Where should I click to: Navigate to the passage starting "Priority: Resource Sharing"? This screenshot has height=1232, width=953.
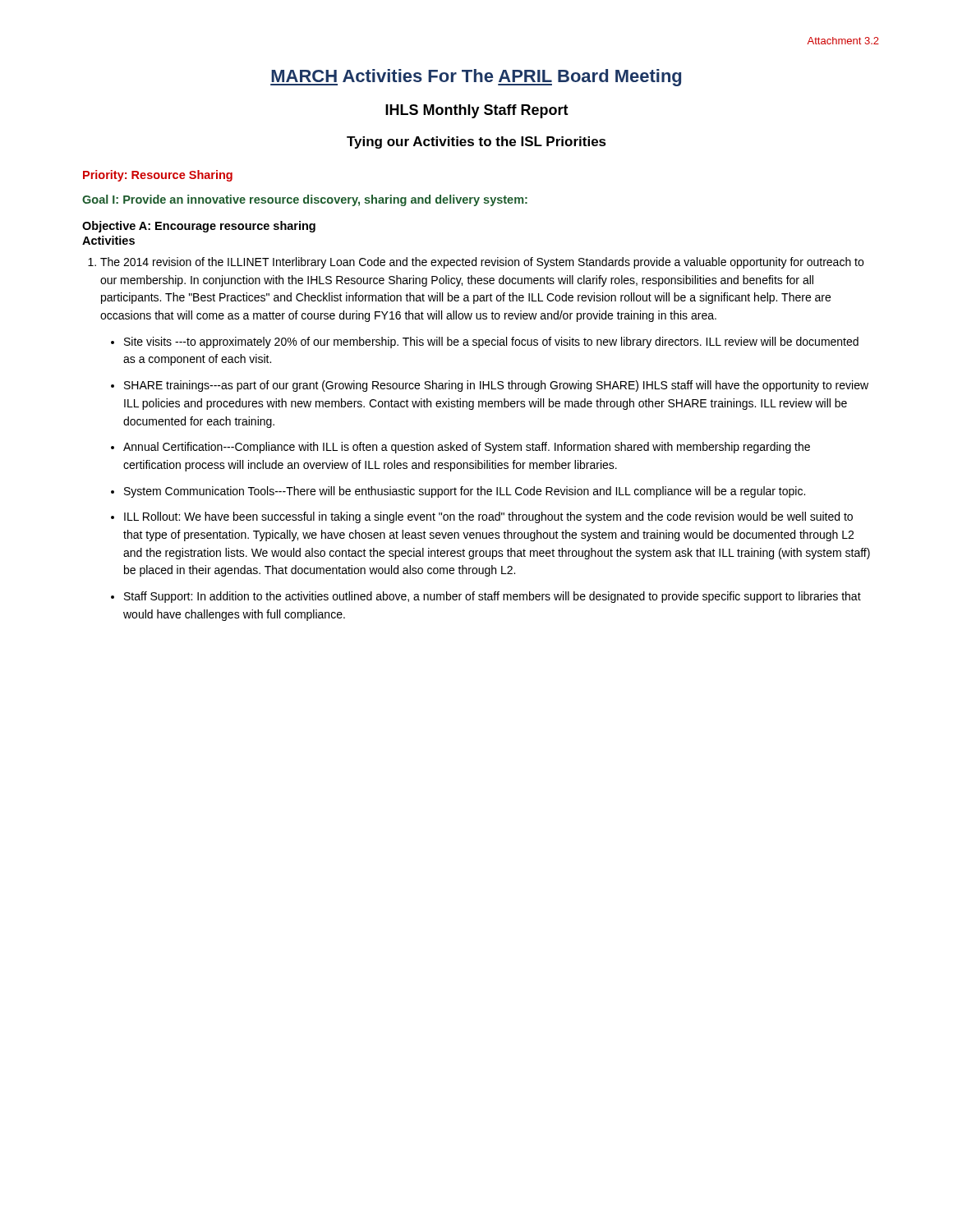coord(158,175)
